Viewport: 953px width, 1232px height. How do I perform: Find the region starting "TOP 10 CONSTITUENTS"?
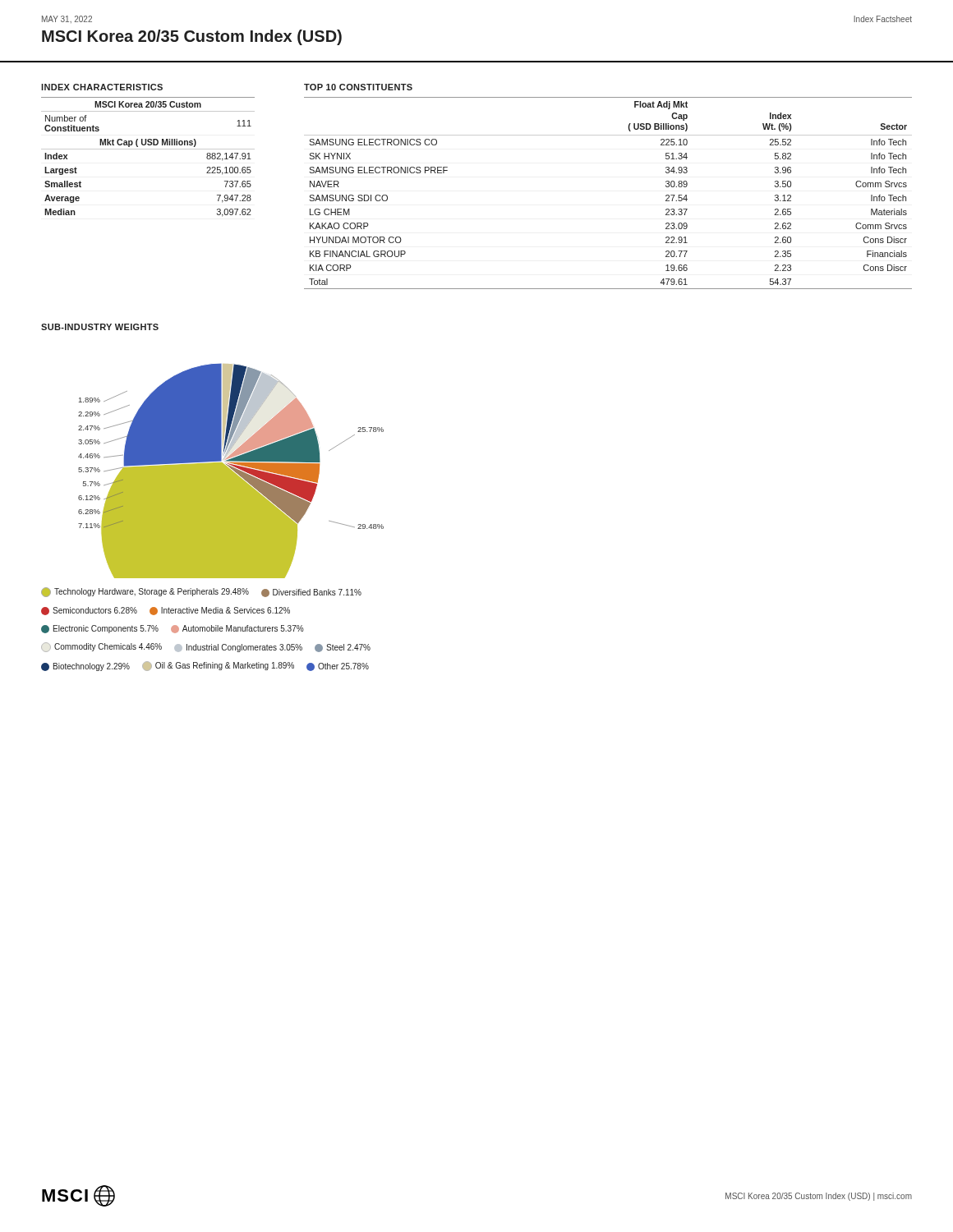click(x=358, y=87)
